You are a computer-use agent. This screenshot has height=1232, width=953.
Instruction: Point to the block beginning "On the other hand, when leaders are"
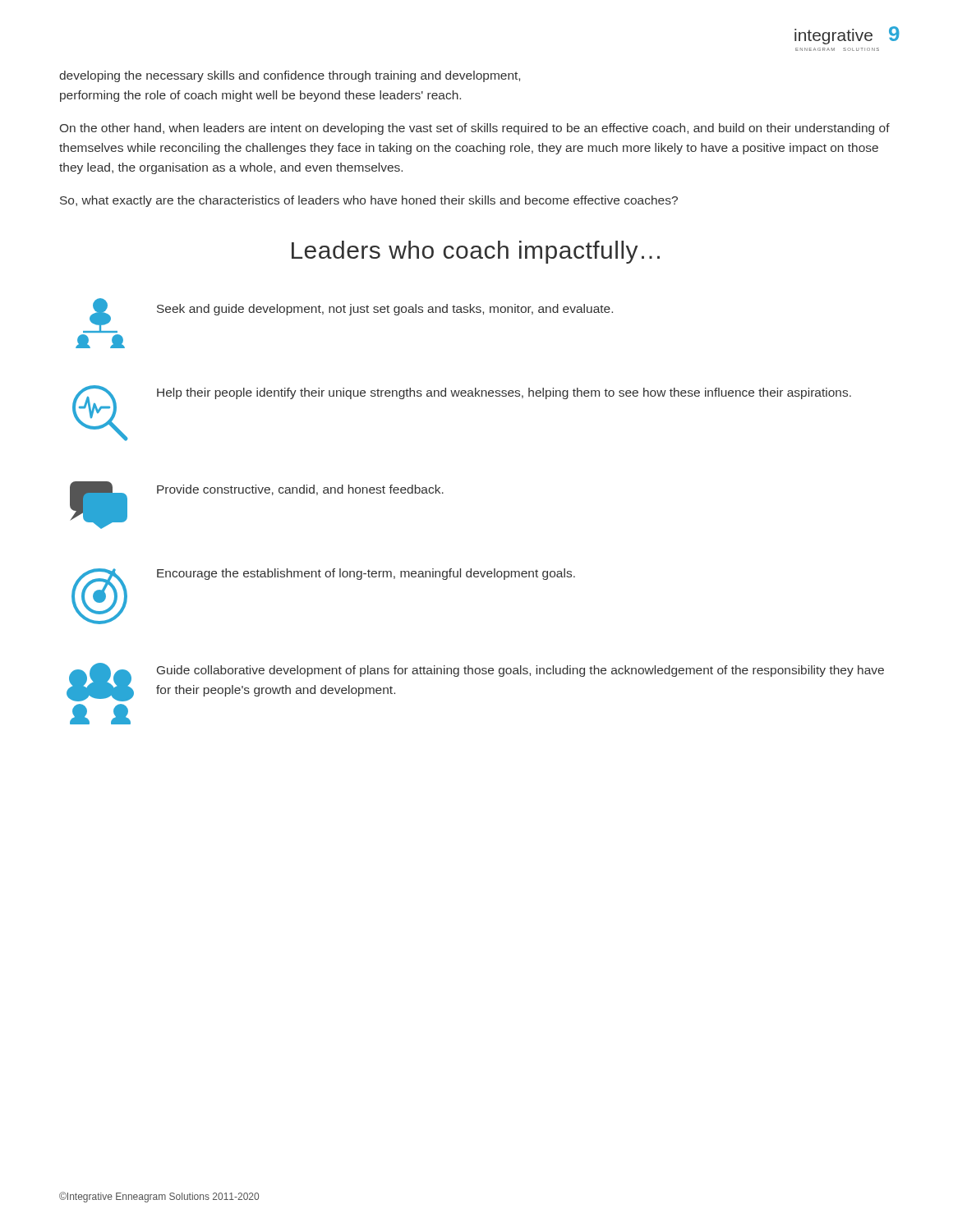click(x=474, y=147)
